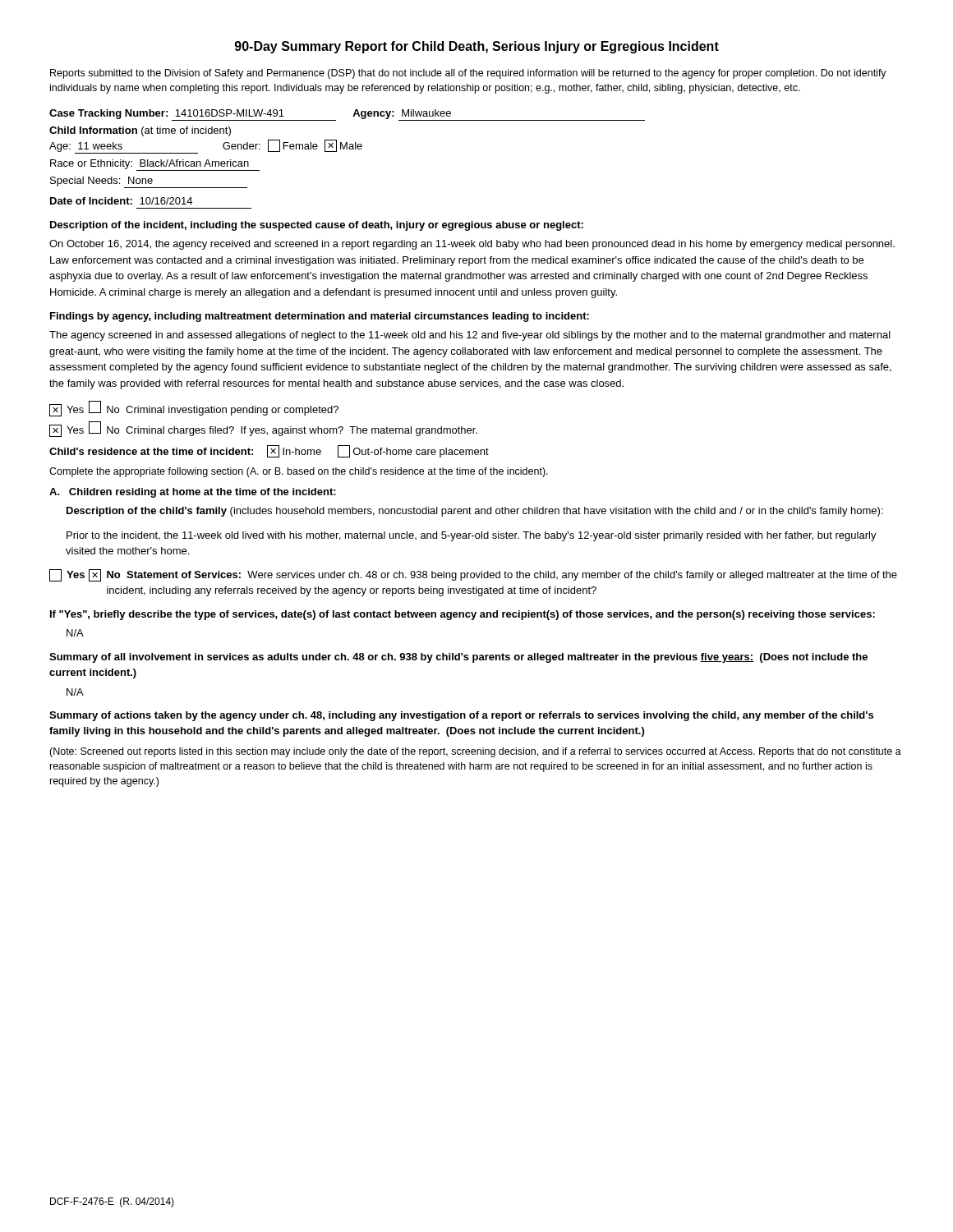
Task: Locate the text block that reads "Child Information (at time of incident) Age: 11"
Action: [140, 131]
